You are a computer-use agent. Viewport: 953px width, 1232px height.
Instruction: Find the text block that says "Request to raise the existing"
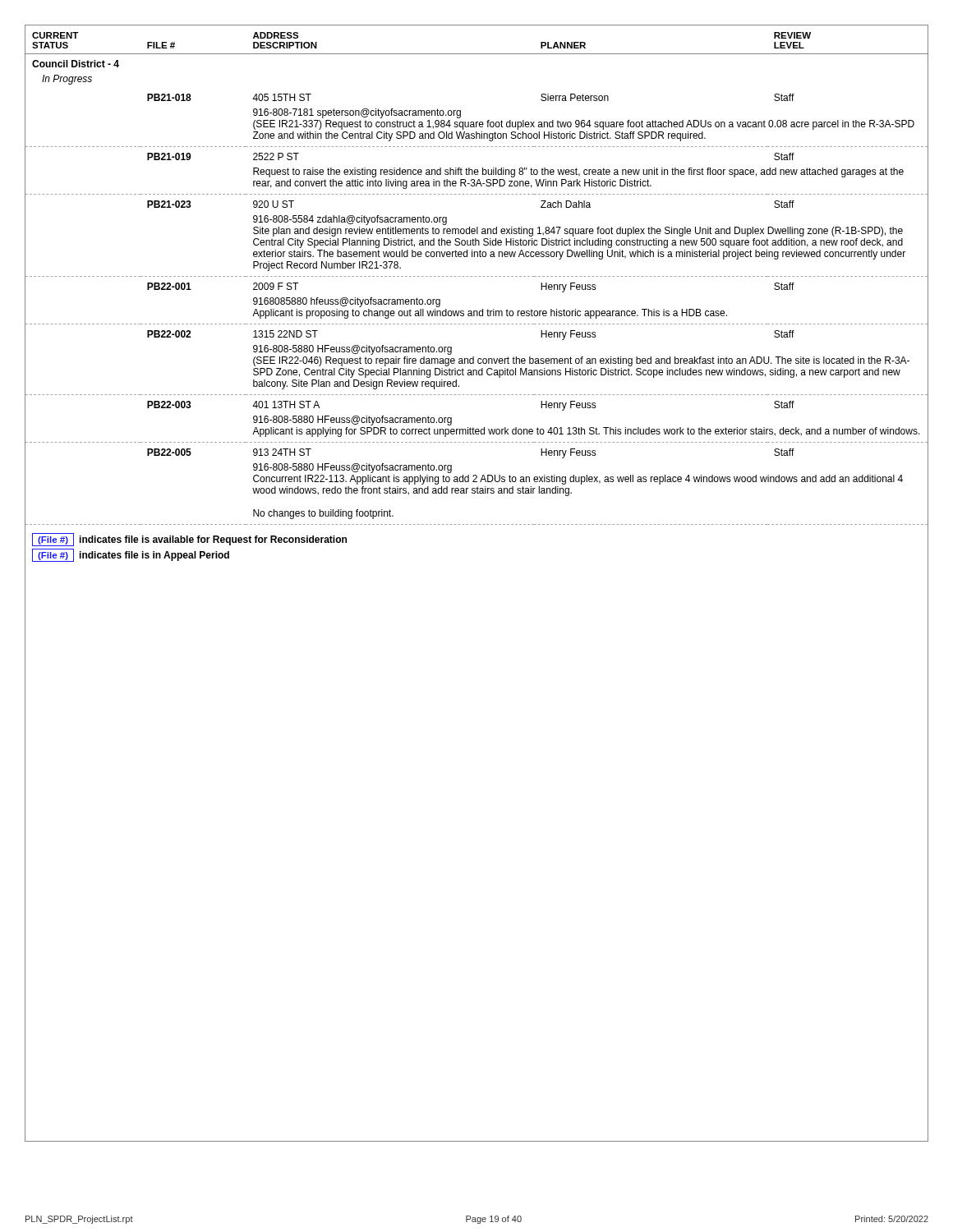476,177
